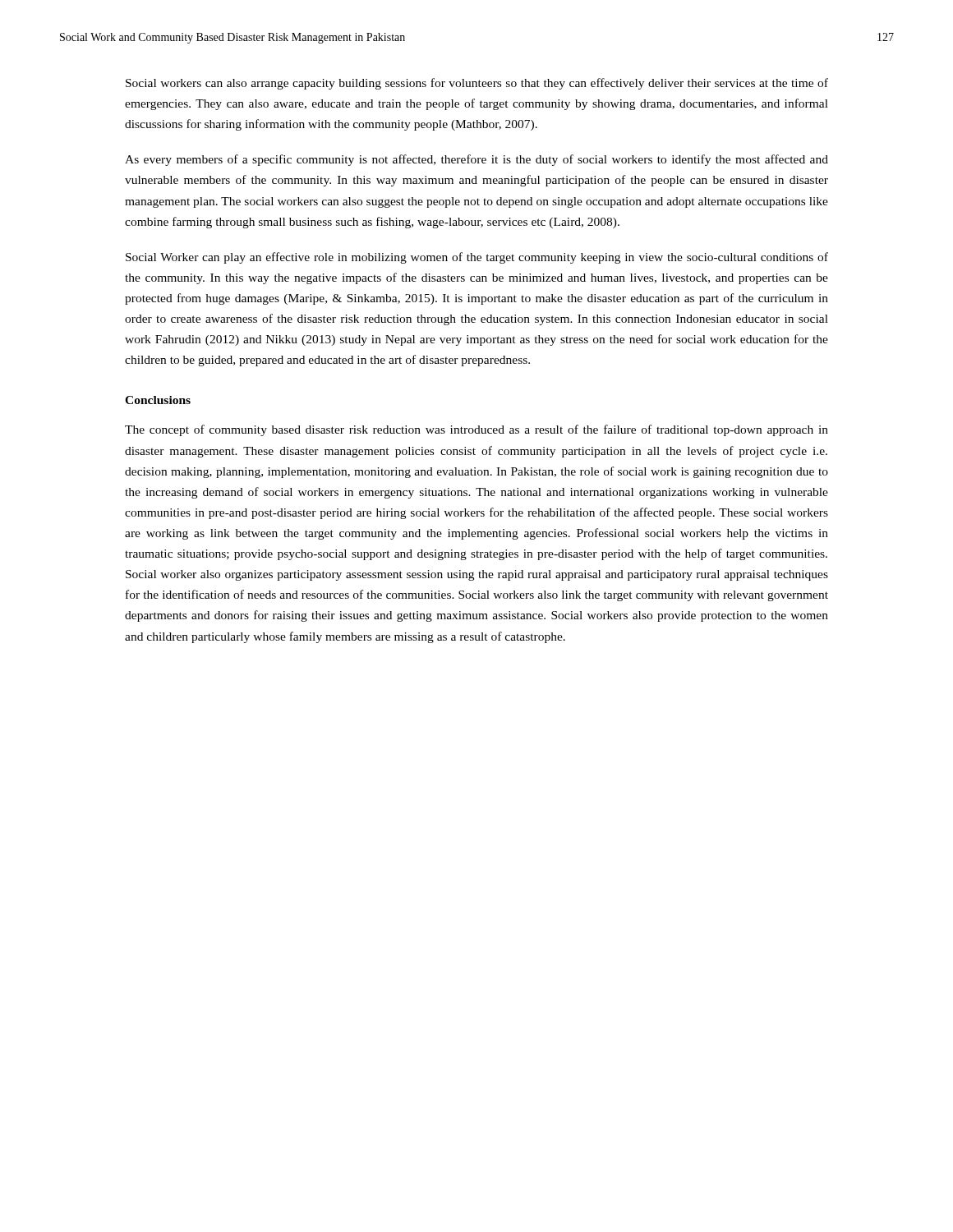Locate the text block containing "As every members of"
Image resolution: width=953 pixels, height=1232 pixels.
tap(476, 190)
